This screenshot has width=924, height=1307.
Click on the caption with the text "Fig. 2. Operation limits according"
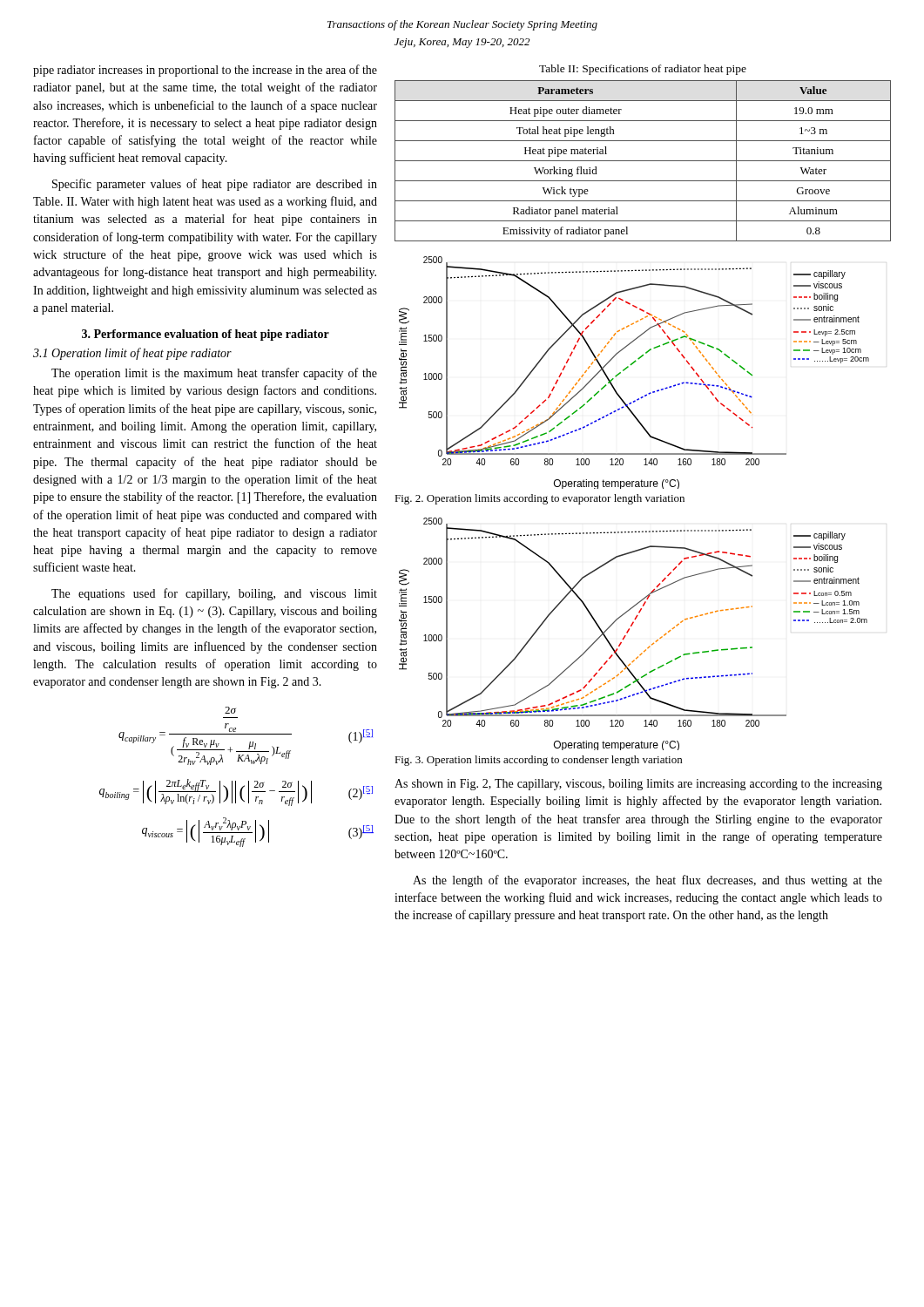pyautogui.click(x=540, y=498)
